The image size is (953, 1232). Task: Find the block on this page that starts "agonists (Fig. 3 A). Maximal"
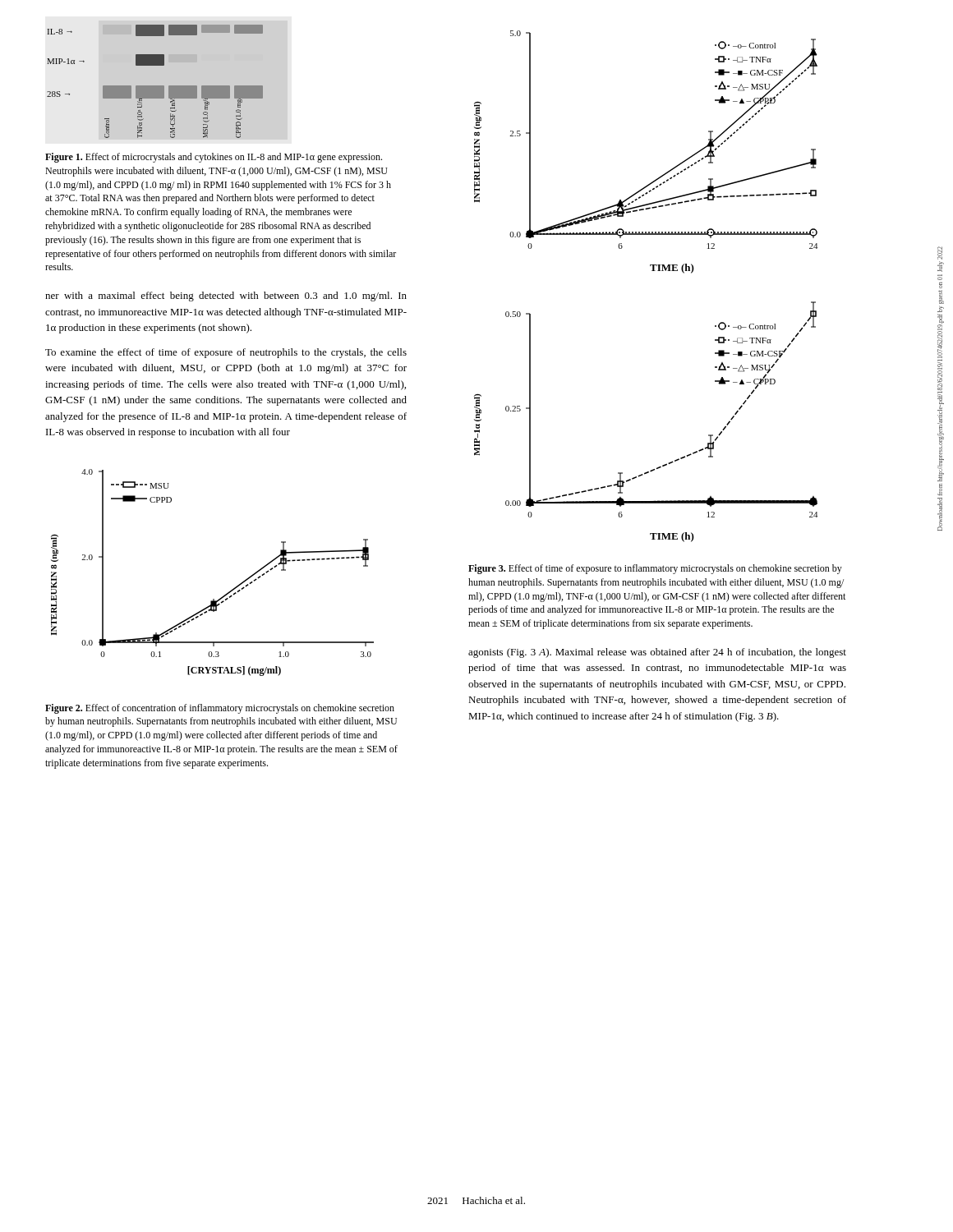coord(657,684)
